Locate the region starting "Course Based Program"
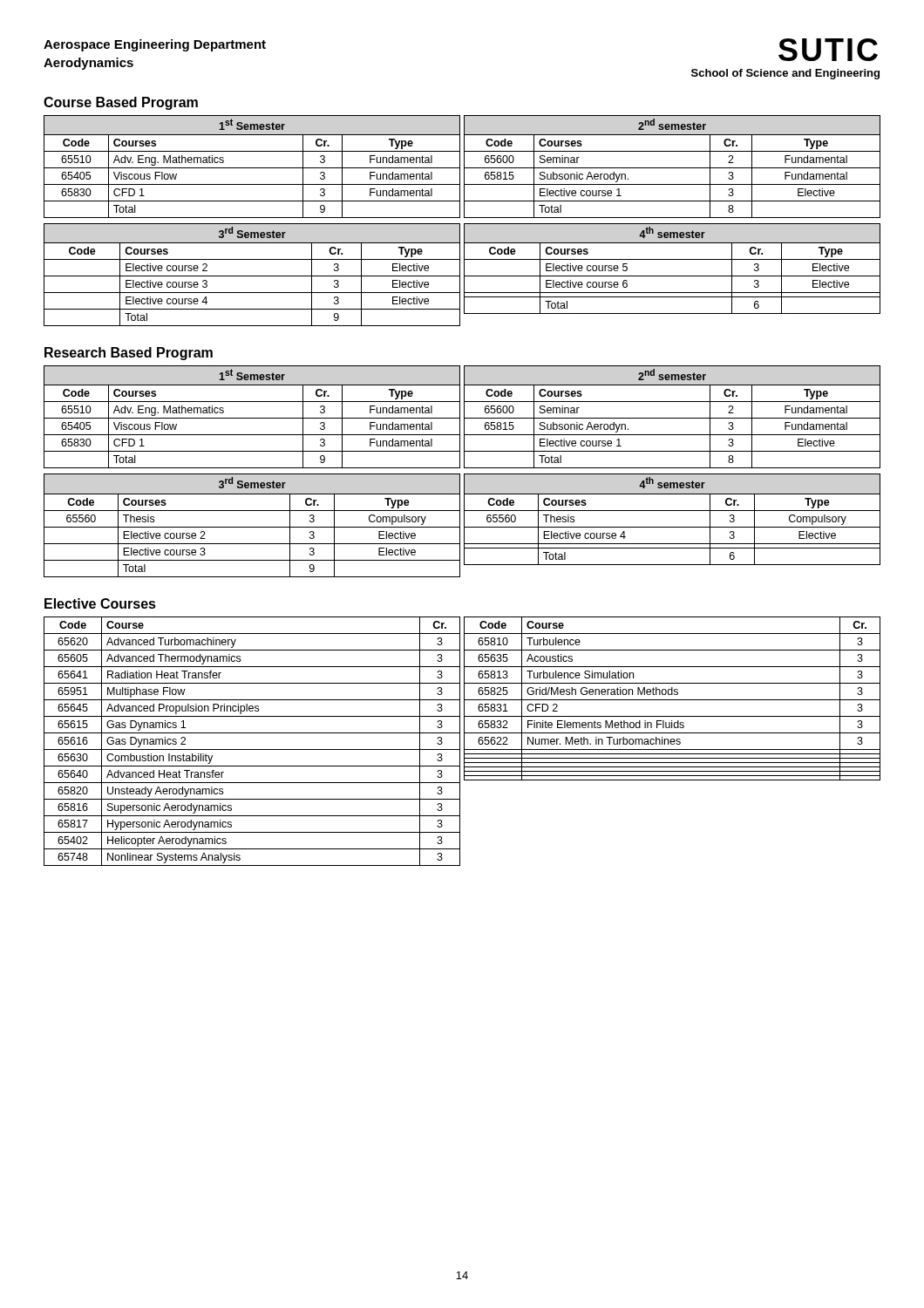Viewport: 924px width, 1308px height. (121, 102)
